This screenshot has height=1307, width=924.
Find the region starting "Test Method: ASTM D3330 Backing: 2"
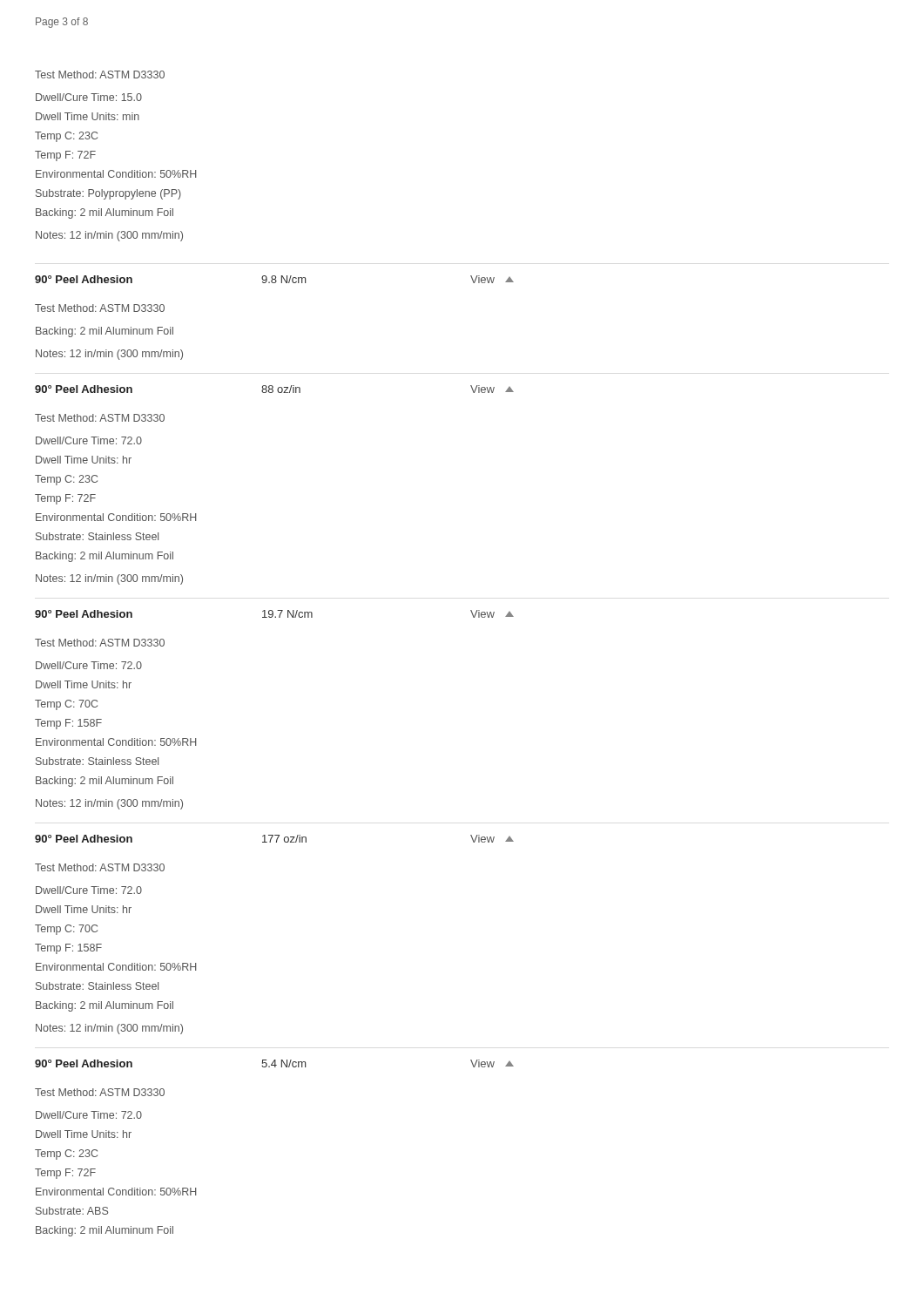click(100, 308)
